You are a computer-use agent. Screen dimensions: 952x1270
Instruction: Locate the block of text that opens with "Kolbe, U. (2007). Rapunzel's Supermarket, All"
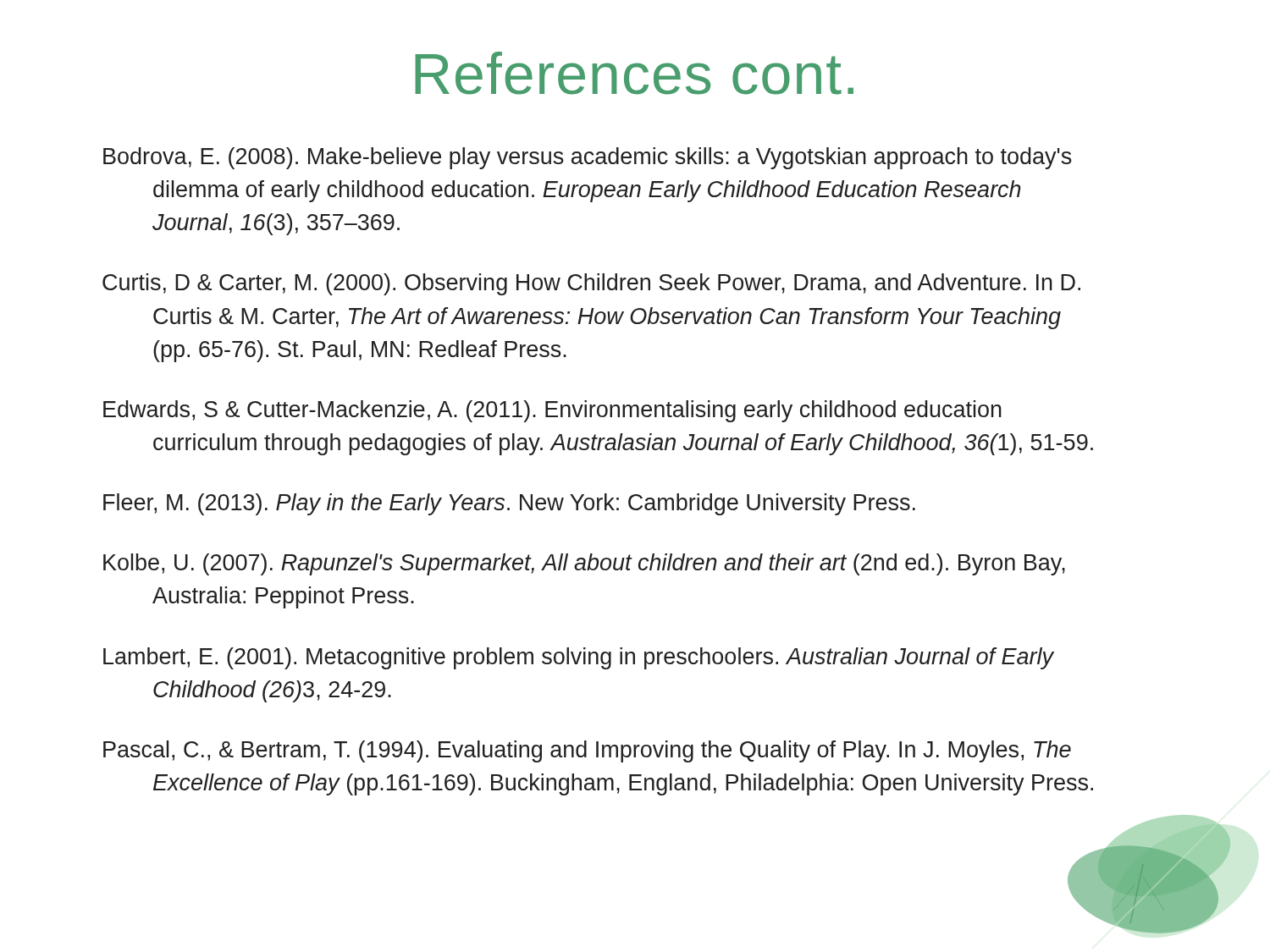coord(584,580)
